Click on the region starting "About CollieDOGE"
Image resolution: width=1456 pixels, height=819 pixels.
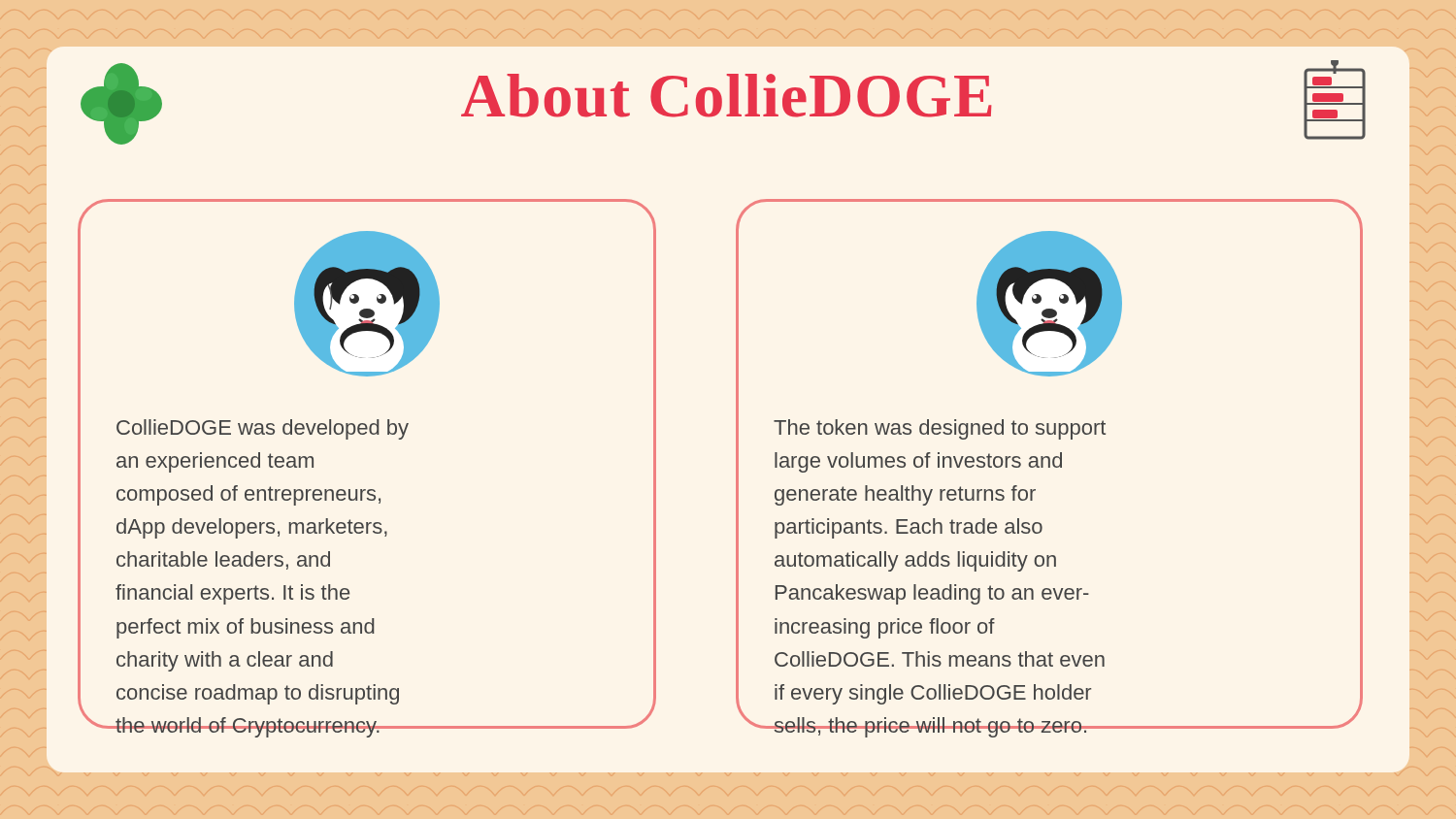pos(728,96)
